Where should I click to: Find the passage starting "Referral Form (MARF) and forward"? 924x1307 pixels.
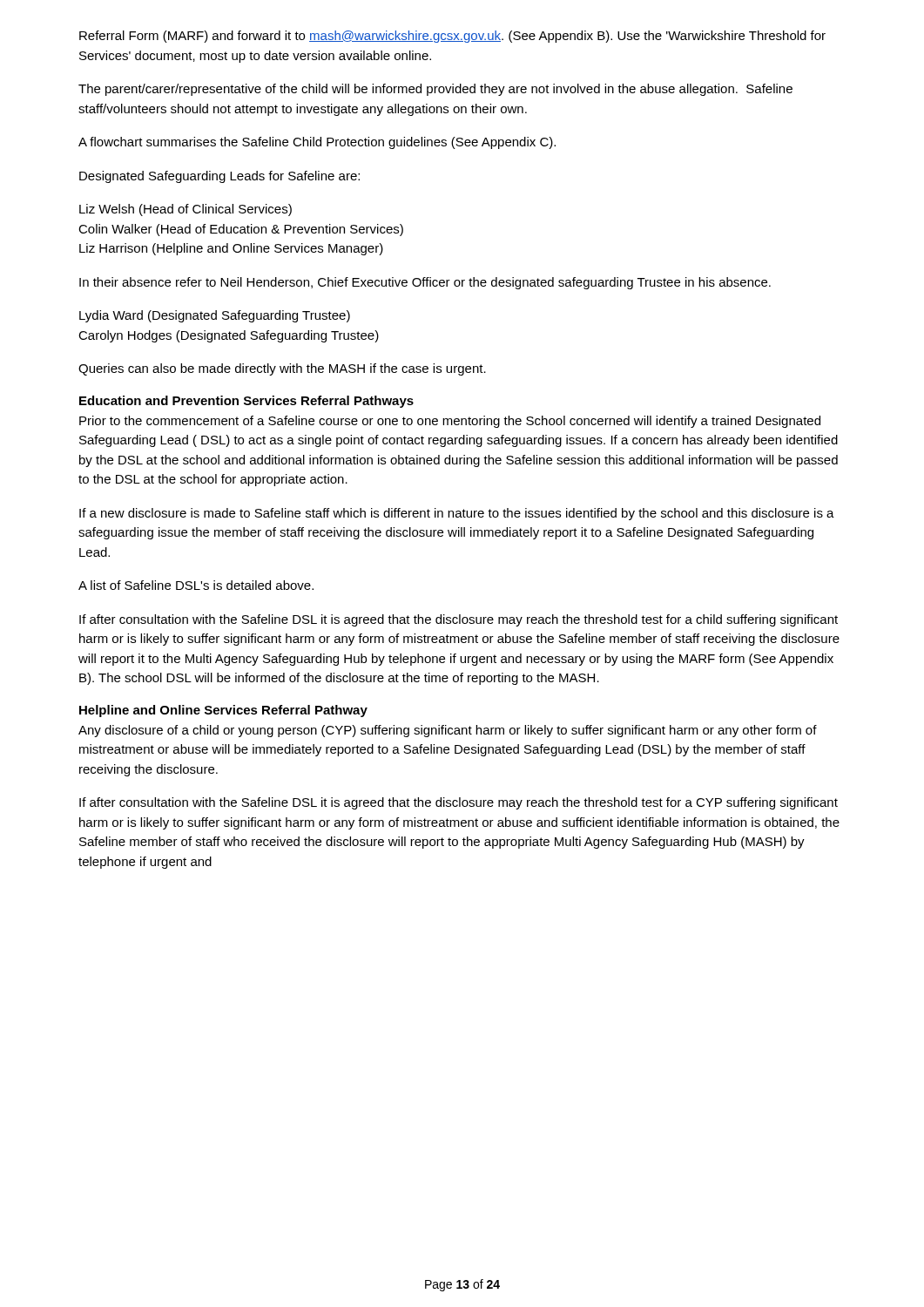(452, 45)
